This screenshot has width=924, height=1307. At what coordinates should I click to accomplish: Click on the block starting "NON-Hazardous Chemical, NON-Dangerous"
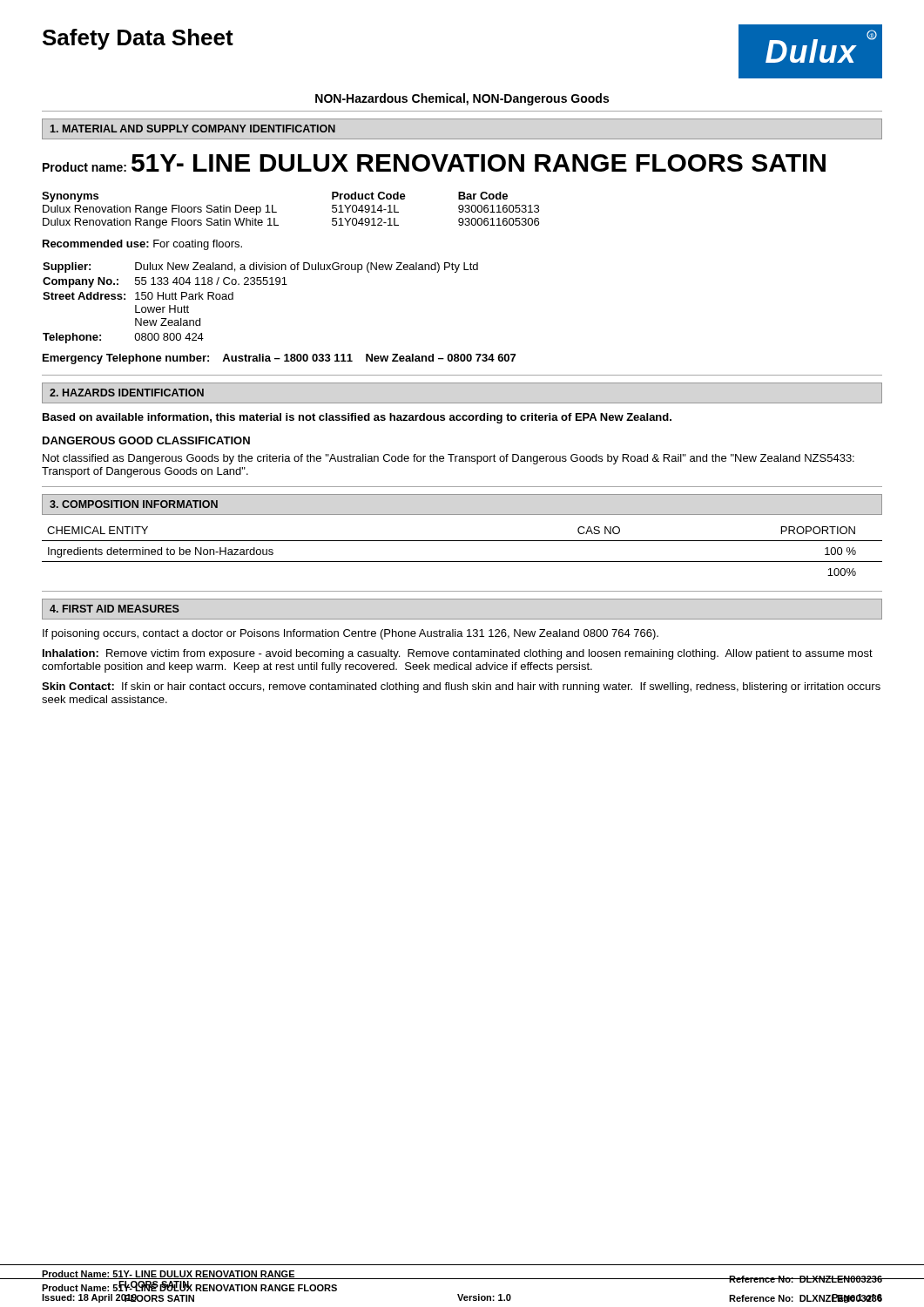[x=462, y=98]
